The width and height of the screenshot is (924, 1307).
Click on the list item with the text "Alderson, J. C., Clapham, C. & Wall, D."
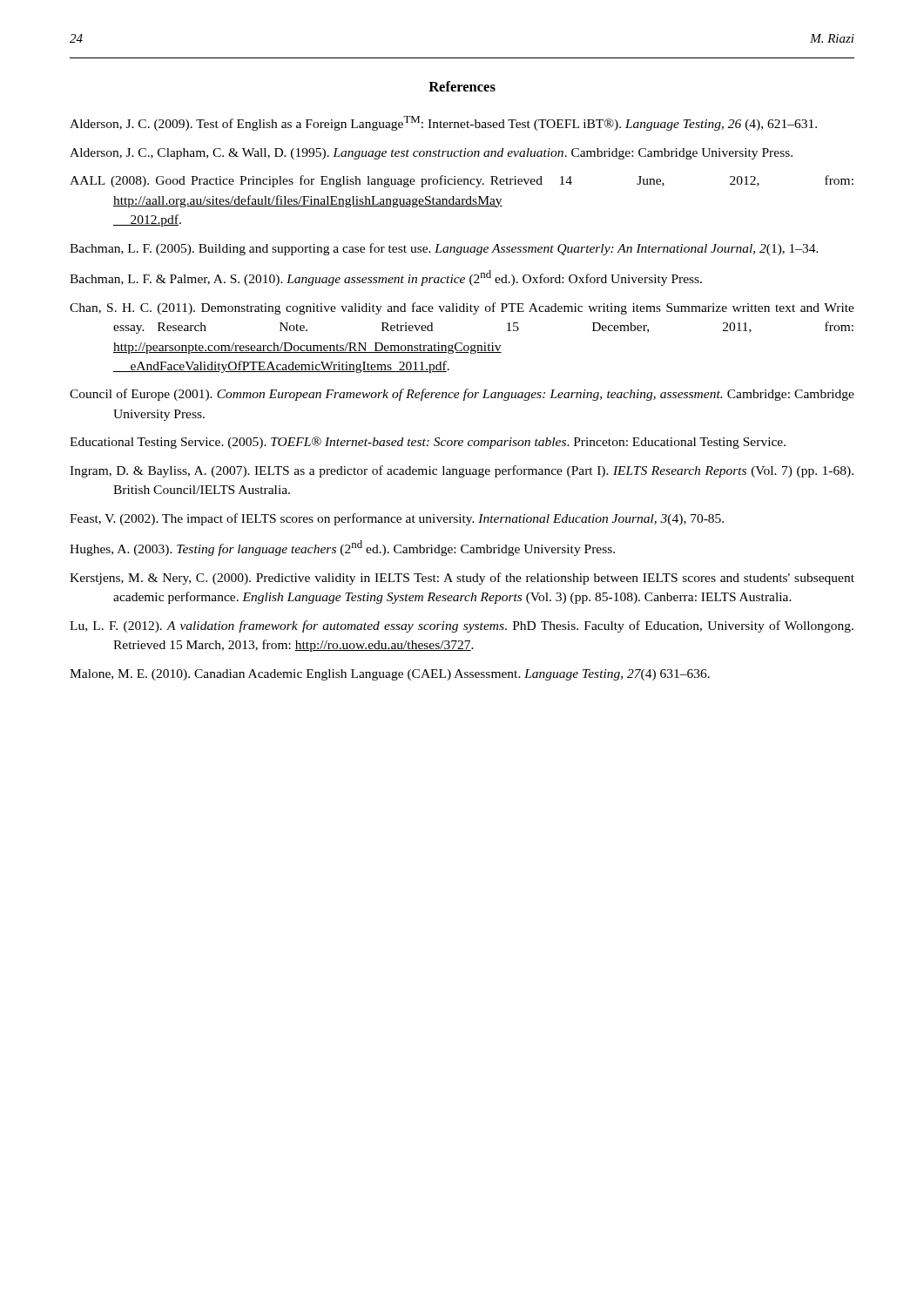click(x=432, y=152)
